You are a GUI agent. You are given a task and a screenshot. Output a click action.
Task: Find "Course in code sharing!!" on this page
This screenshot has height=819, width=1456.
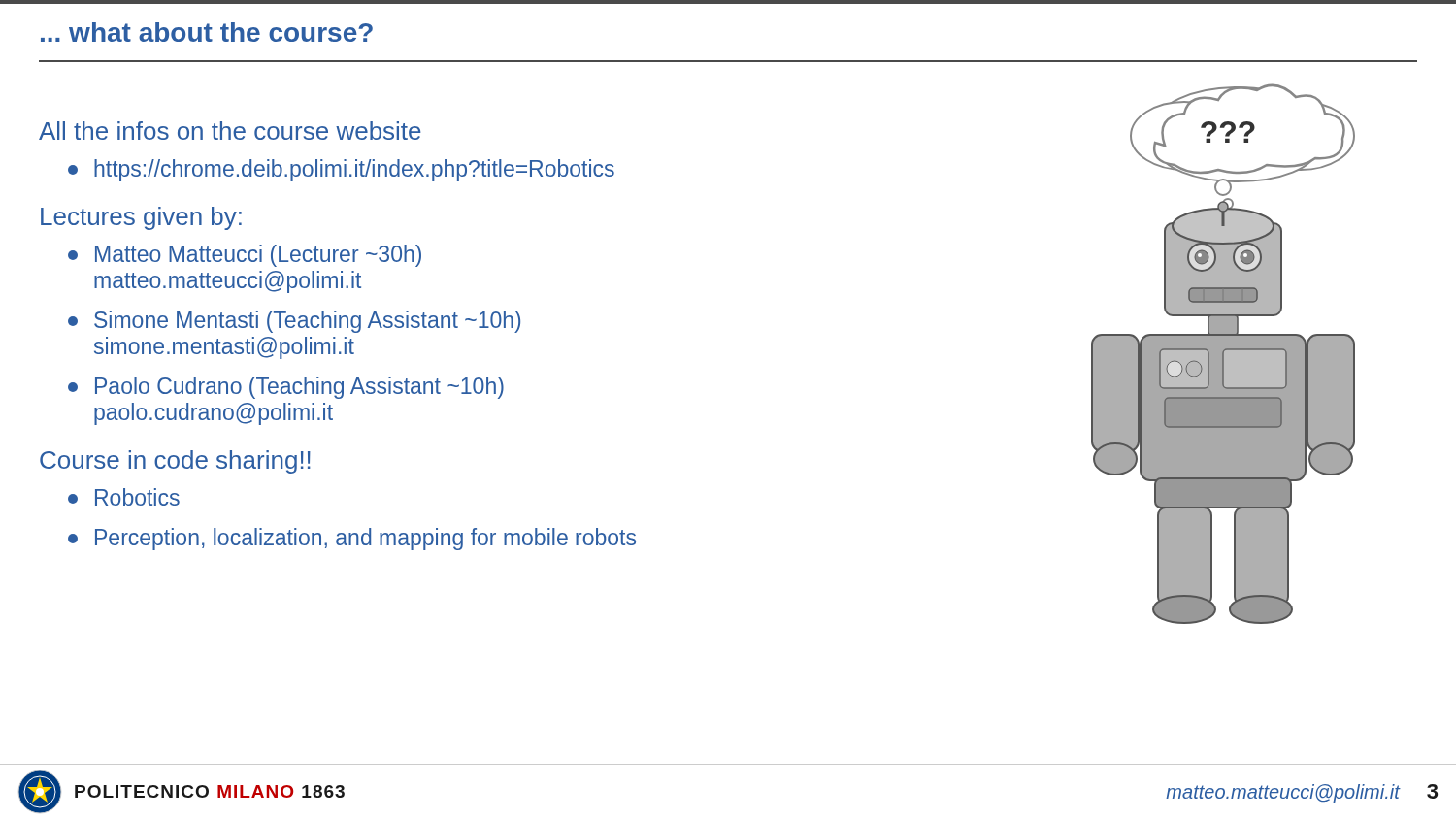[176, 460]
